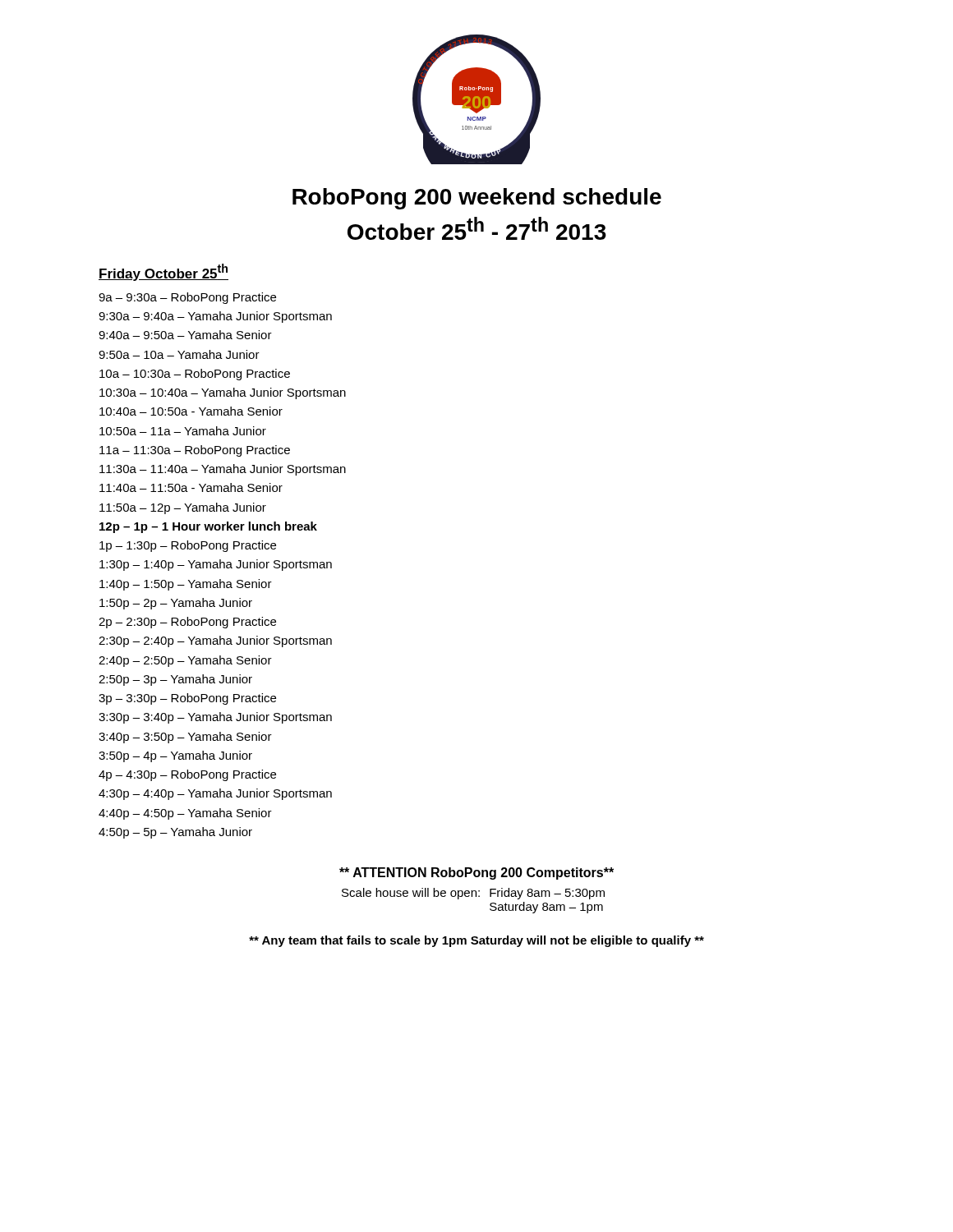Navigate to the block starting "9:50a – 10a – Yamaha Junior"
This screenshot has width=953, height=1232.
(x=179, y=354)
